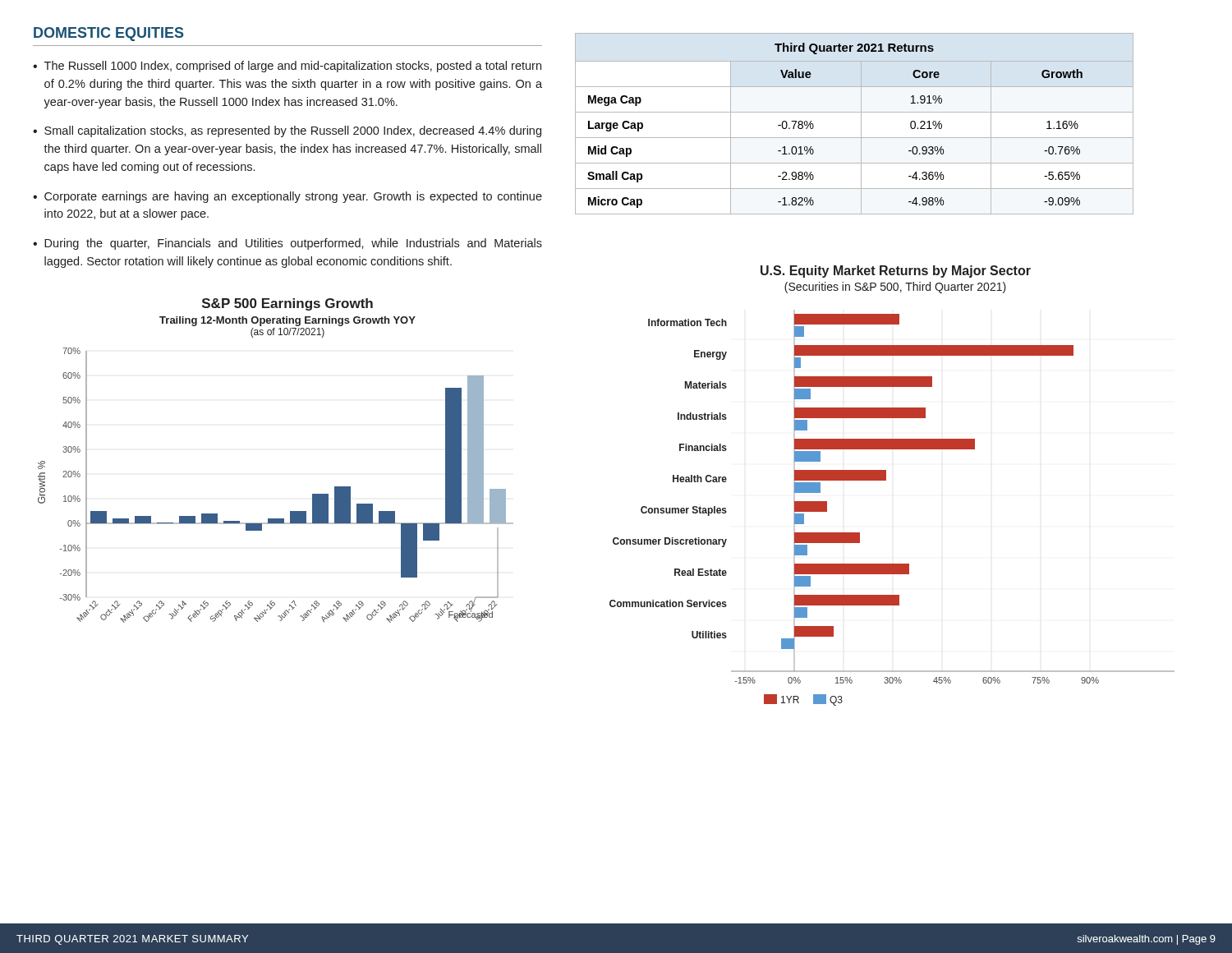Click the passage that begins "Small capitalization stocks, as represented by the Russell"

click(293, 149)
